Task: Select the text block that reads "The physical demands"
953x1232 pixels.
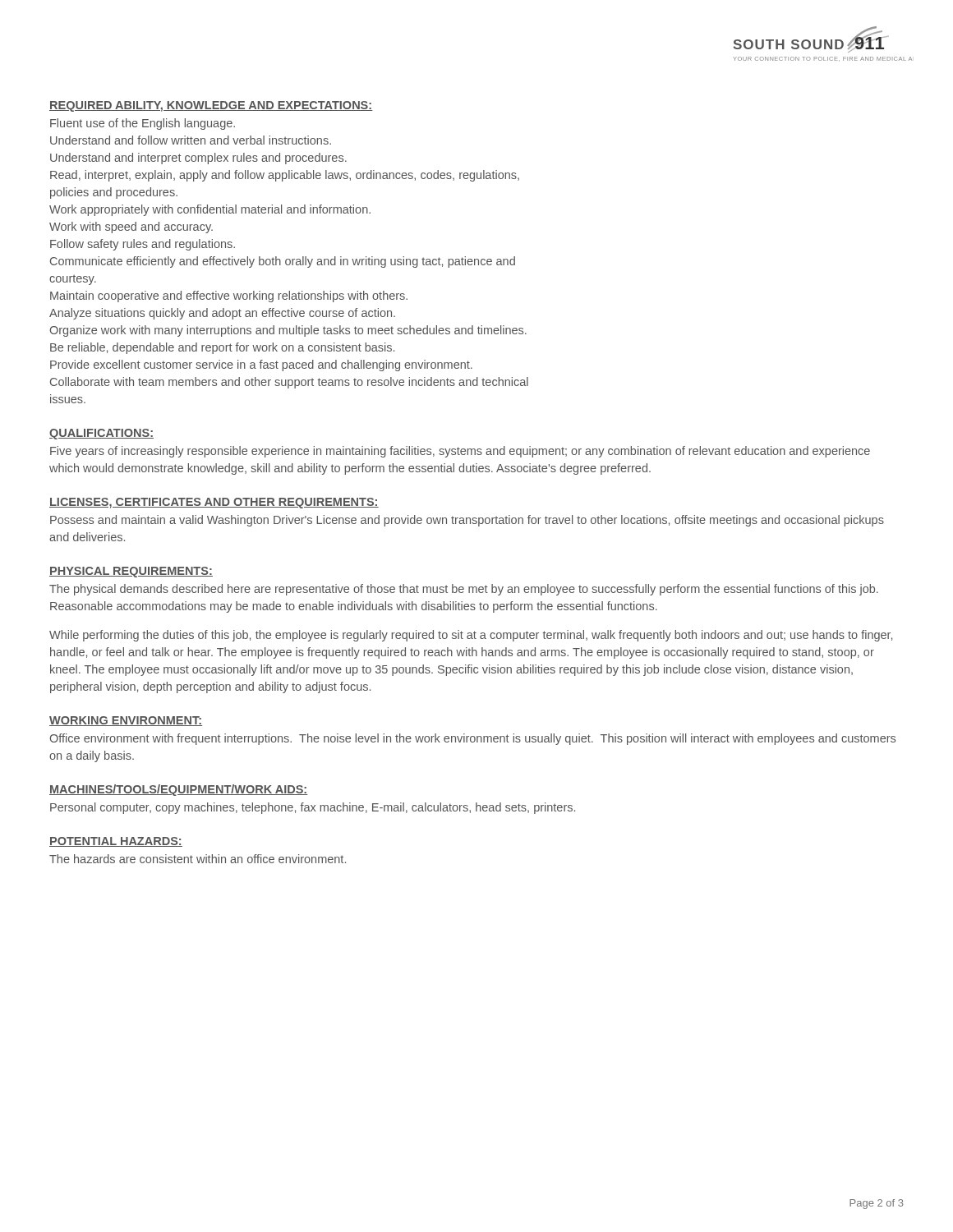Action: coord(464,598)
